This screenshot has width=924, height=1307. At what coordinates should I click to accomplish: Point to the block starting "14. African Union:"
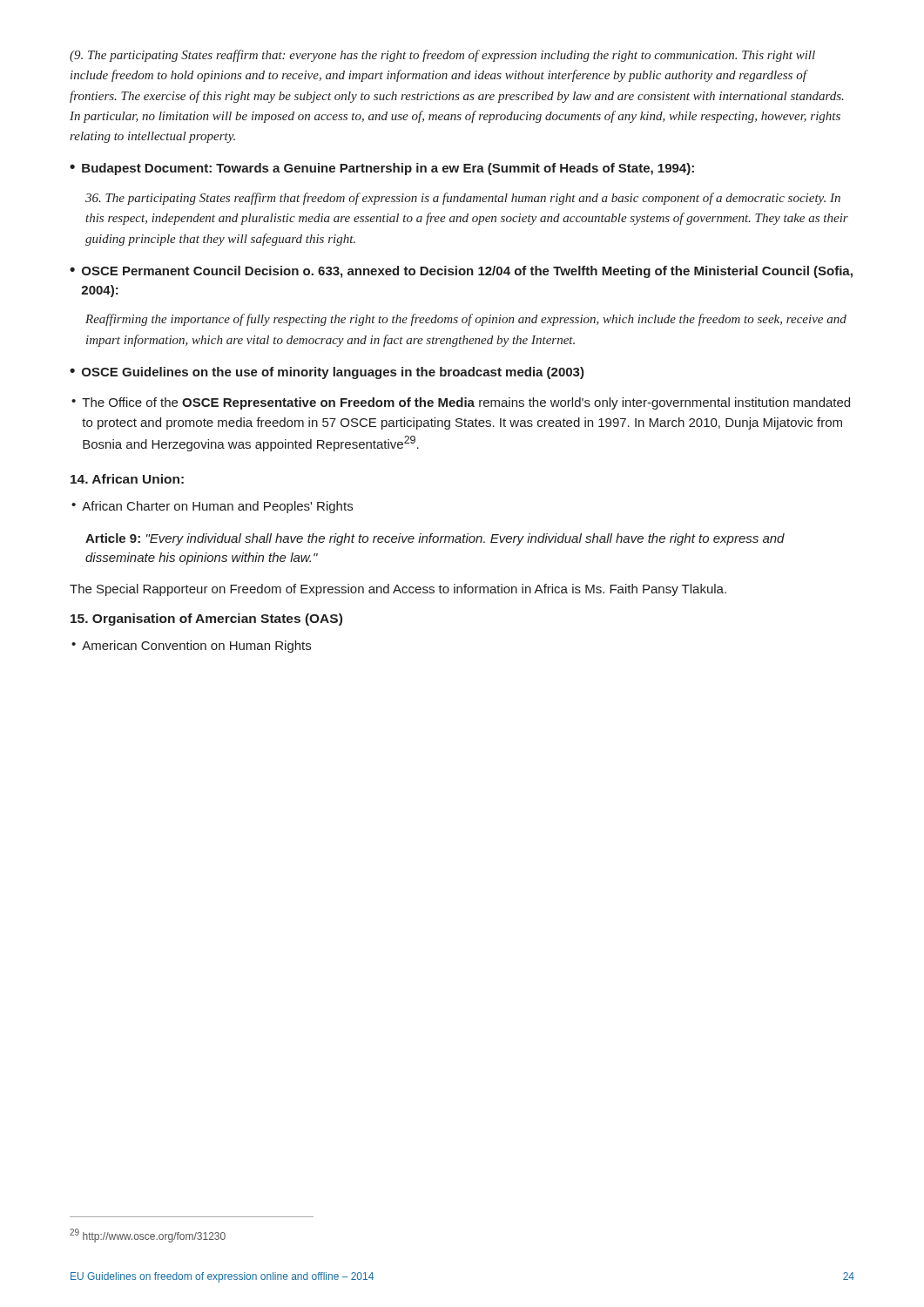(x=127, y=479)
